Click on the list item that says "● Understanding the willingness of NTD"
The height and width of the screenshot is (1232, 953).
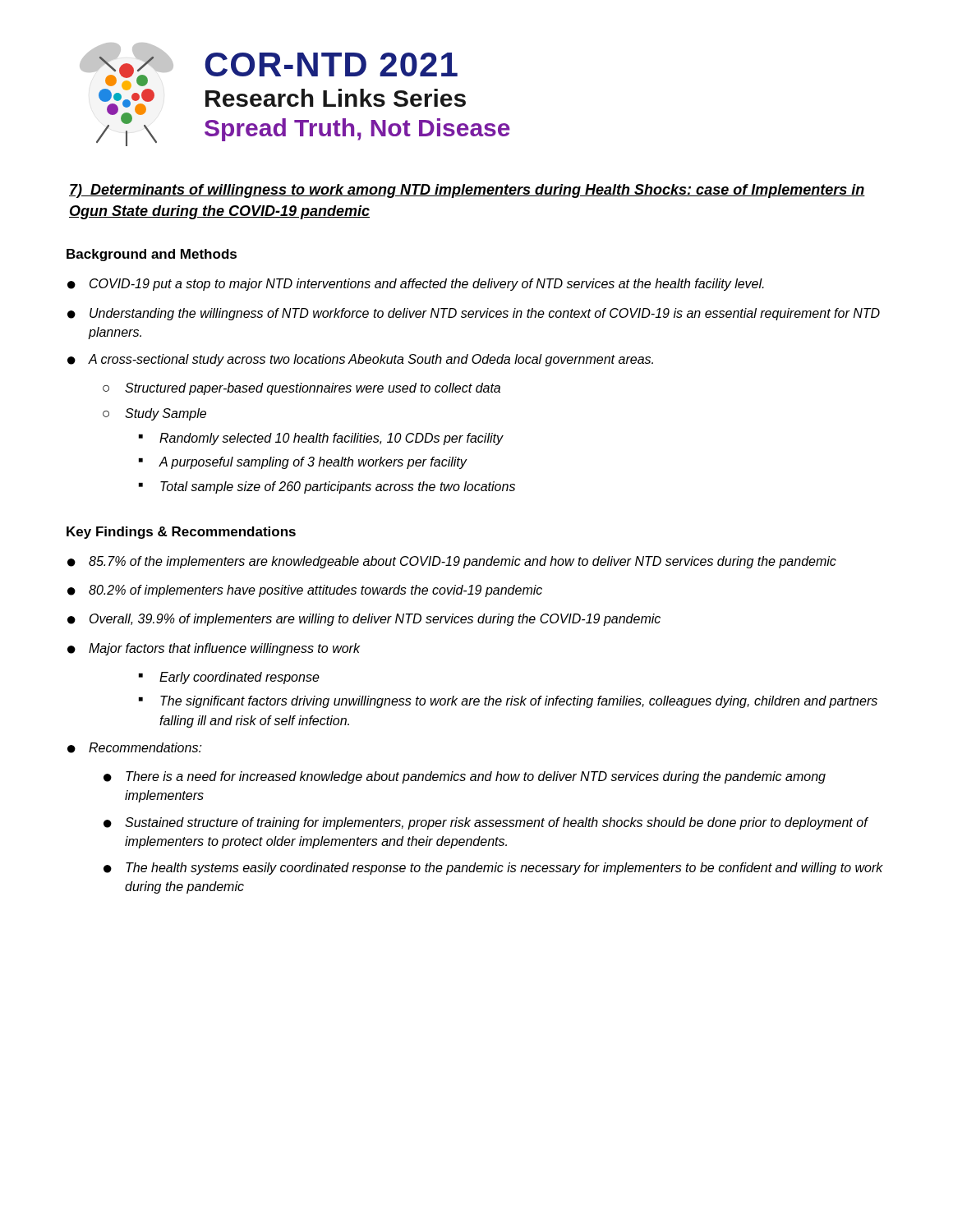coord(476,323)
